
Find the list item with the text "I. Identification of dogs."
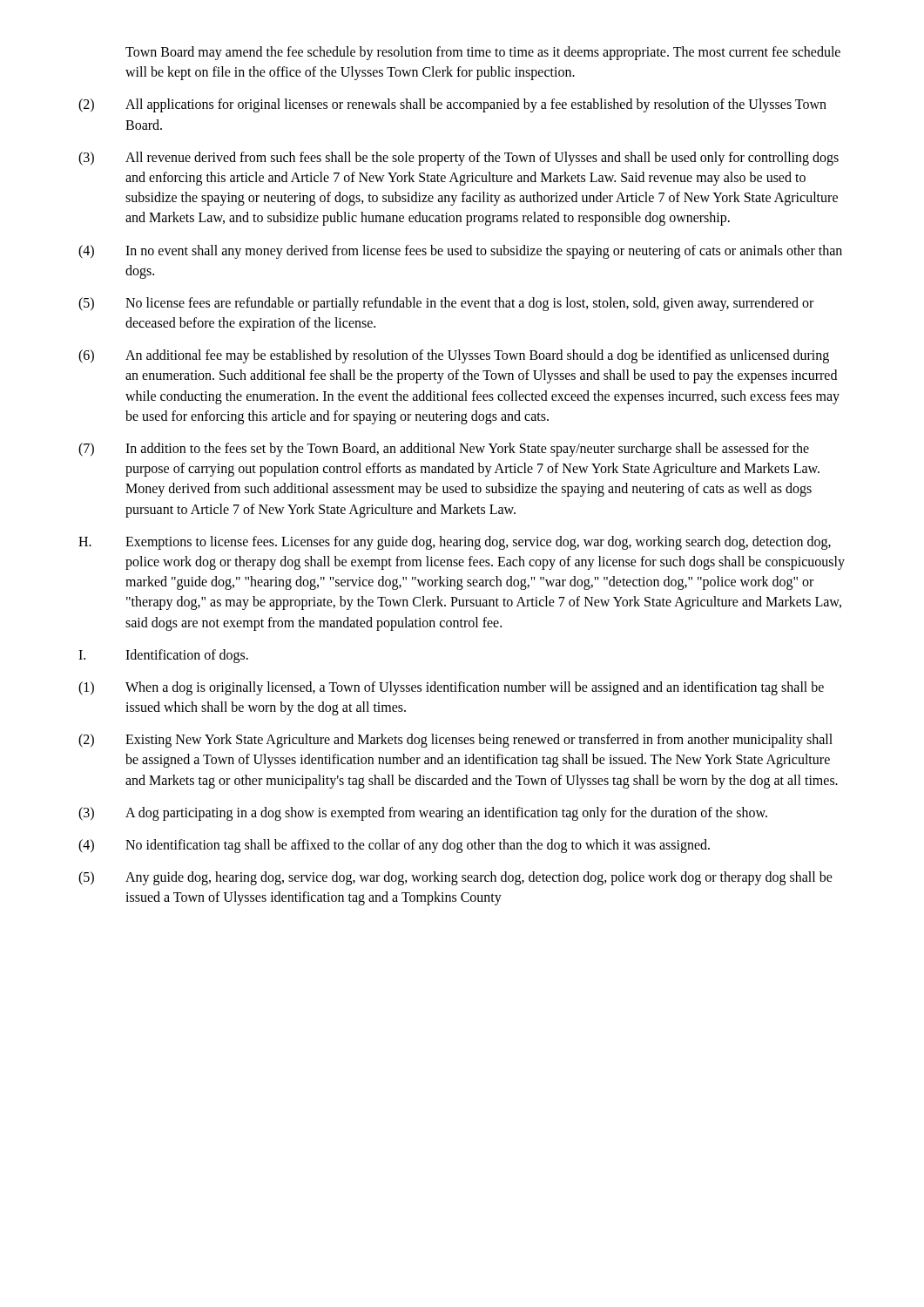[x=163, y=656]
